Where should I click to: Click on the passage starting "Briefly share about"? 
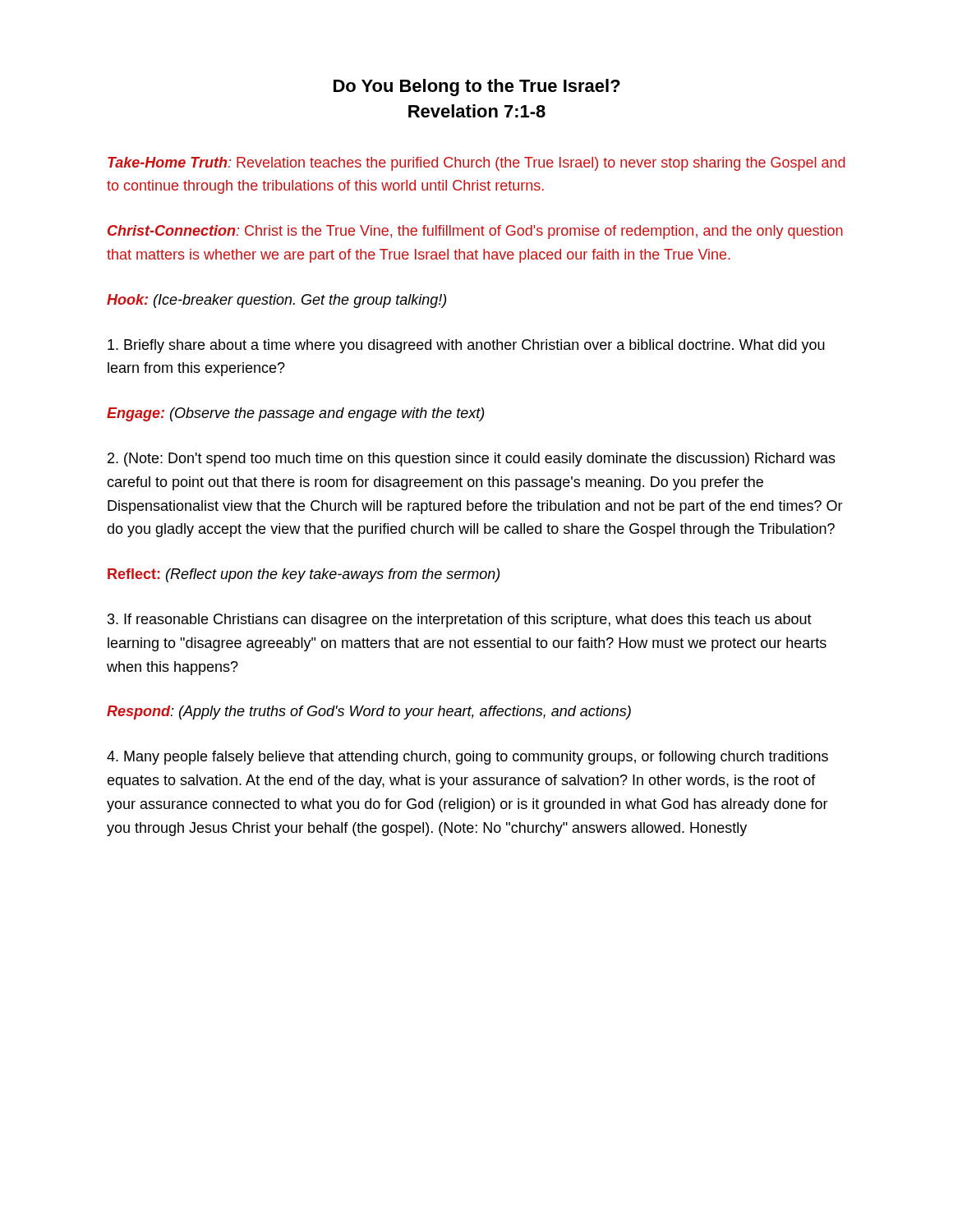click(476, 357)
